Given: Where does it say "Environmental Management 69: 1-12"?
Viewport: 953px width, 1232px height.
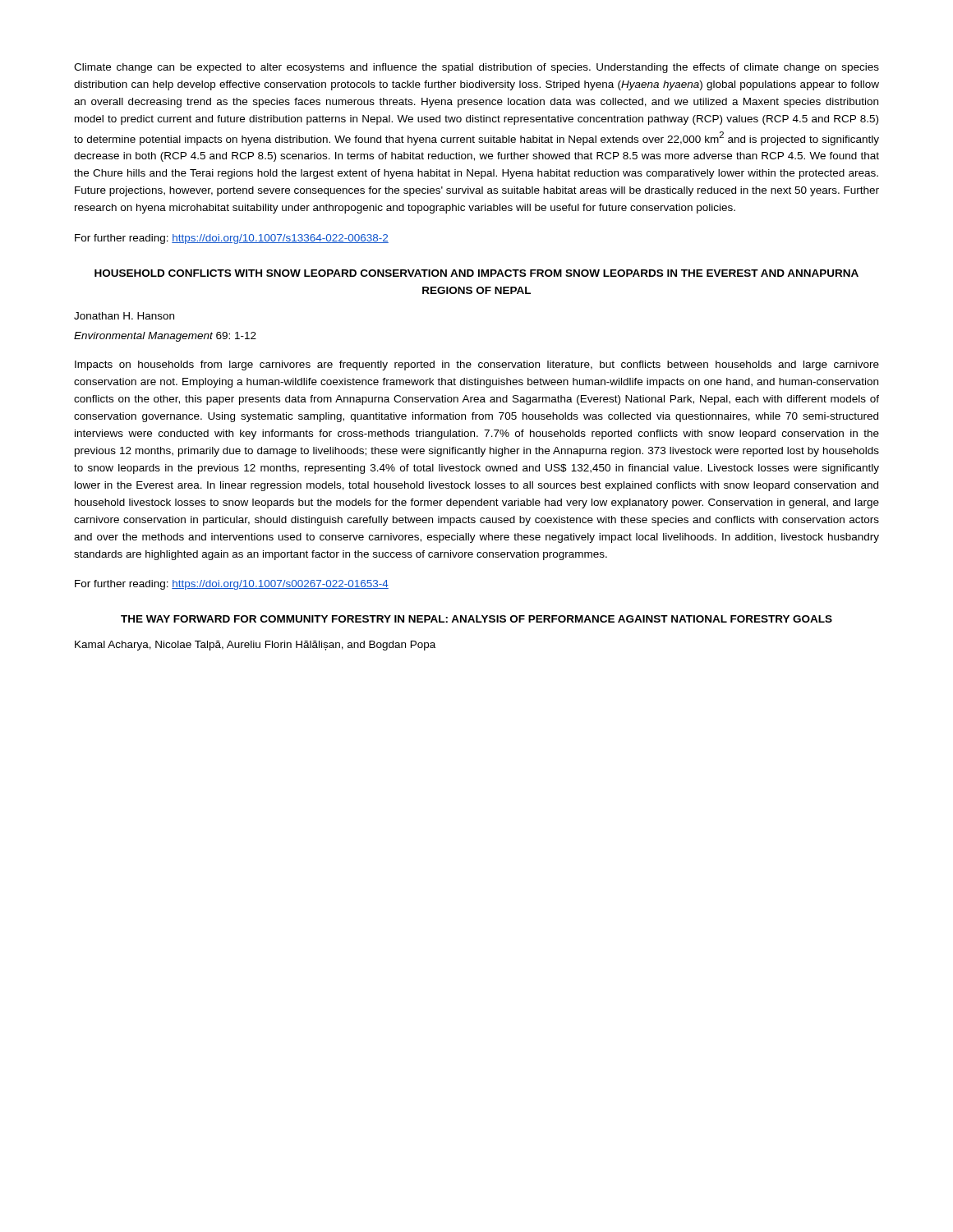Looking at the screenshot, I should (165, 336).
